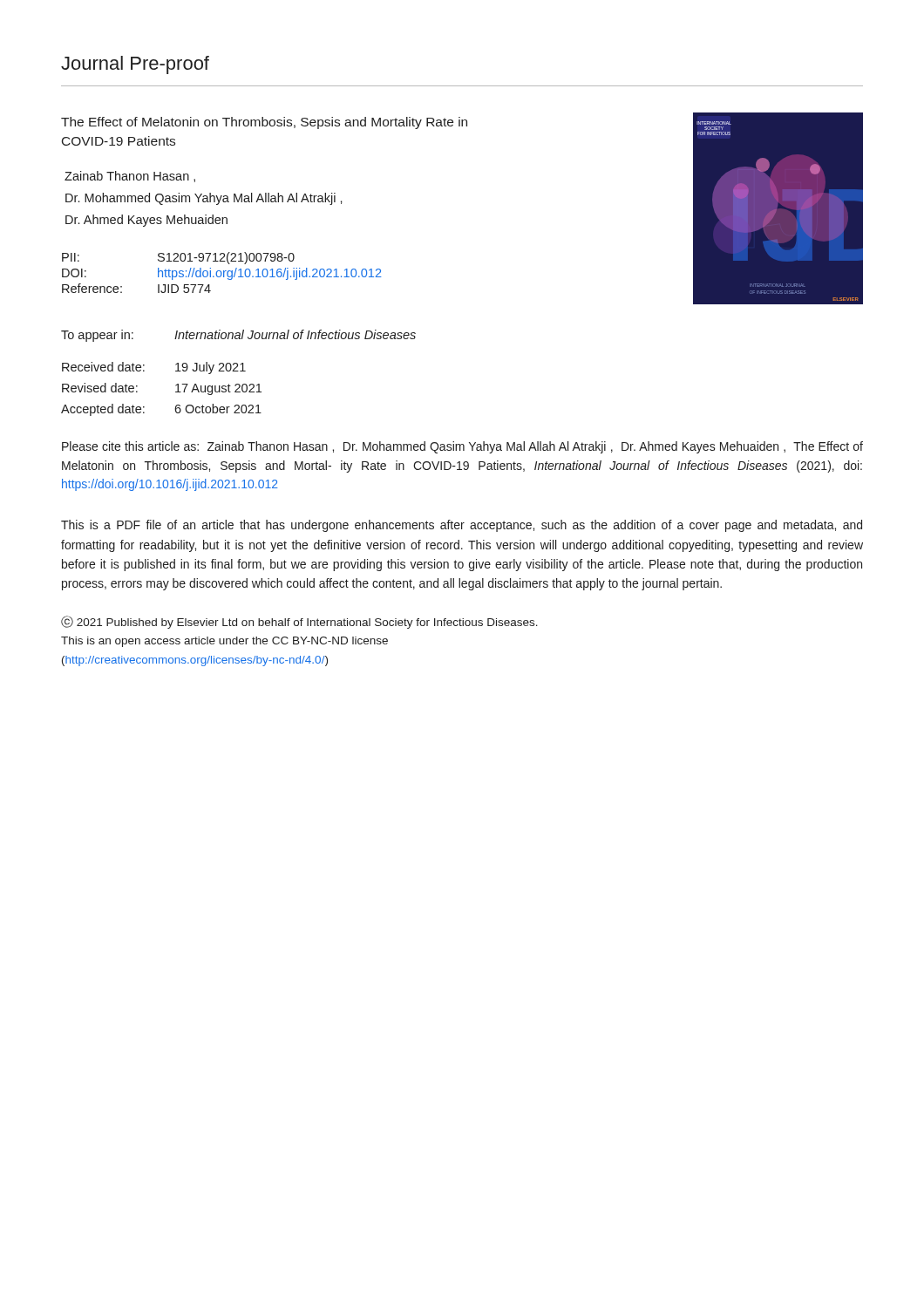Point to the title beginning "The Effect of Melatonin on"
The width and height of the screenshot is (924, 1308).
point(265,131)
